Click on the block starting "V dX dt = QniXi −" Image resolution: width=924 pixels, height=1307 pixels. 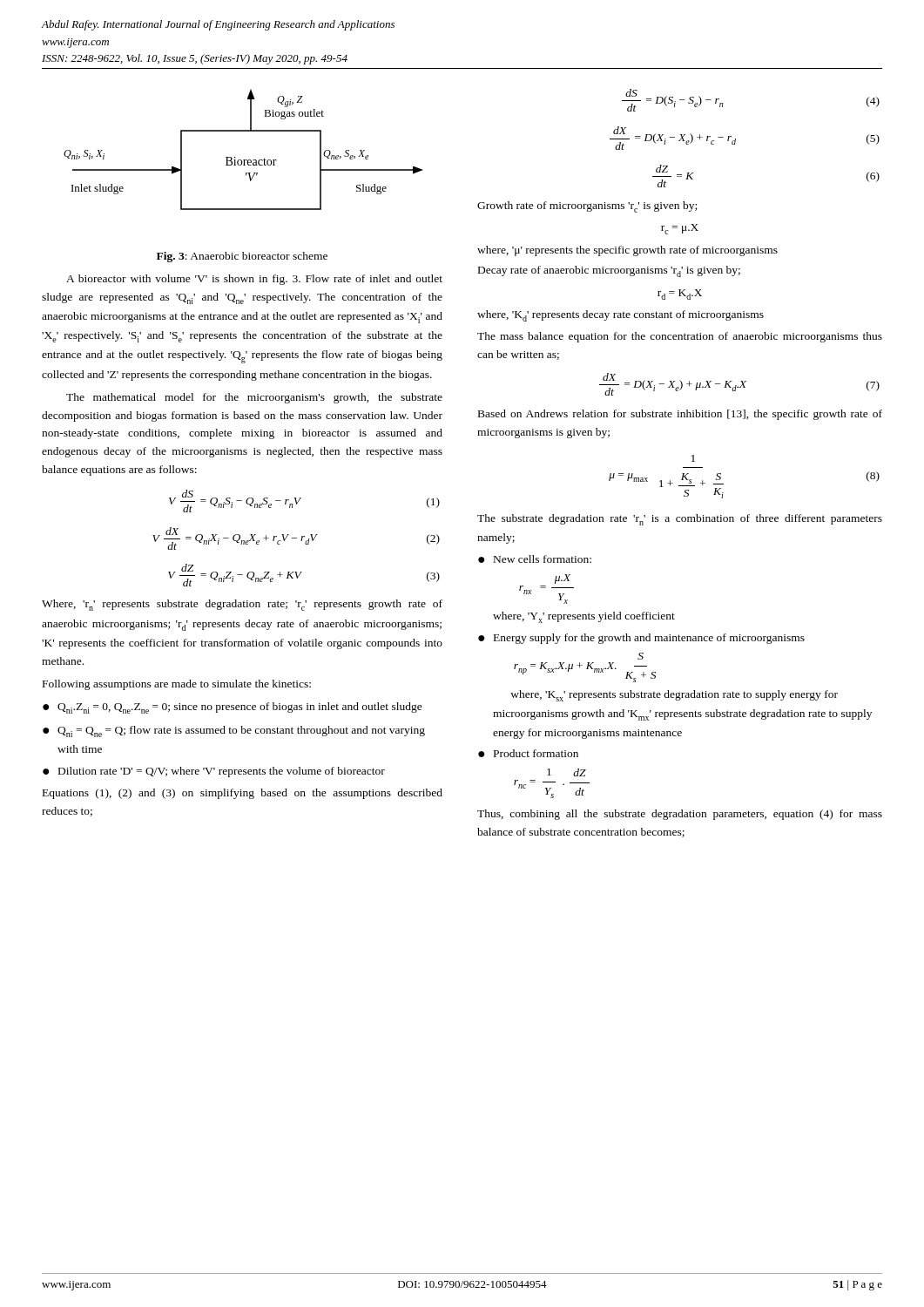(x=242, y=539)
